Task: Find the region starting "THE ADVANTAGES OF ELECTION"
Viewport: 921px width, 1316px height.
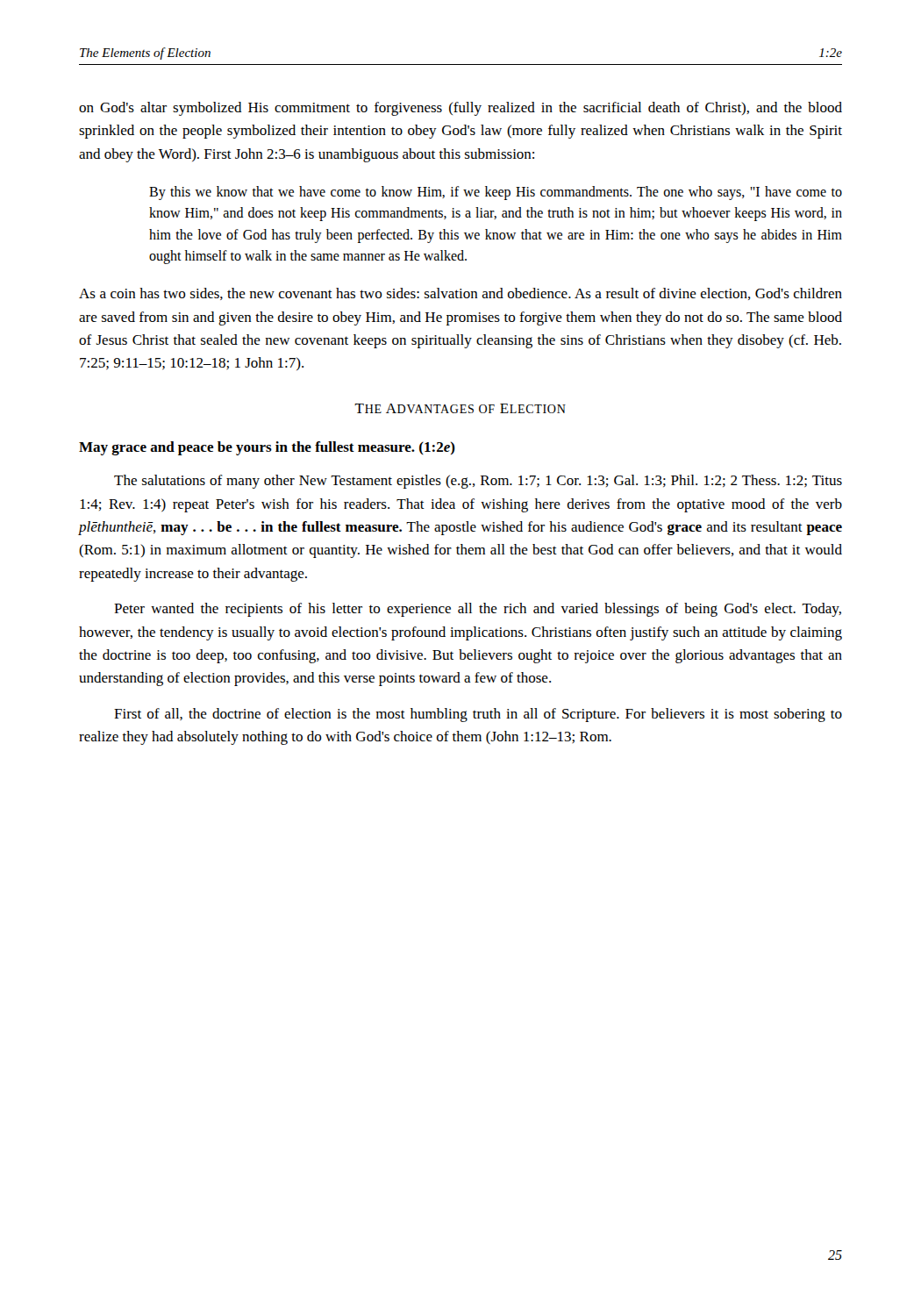Action: coord(460,408)
